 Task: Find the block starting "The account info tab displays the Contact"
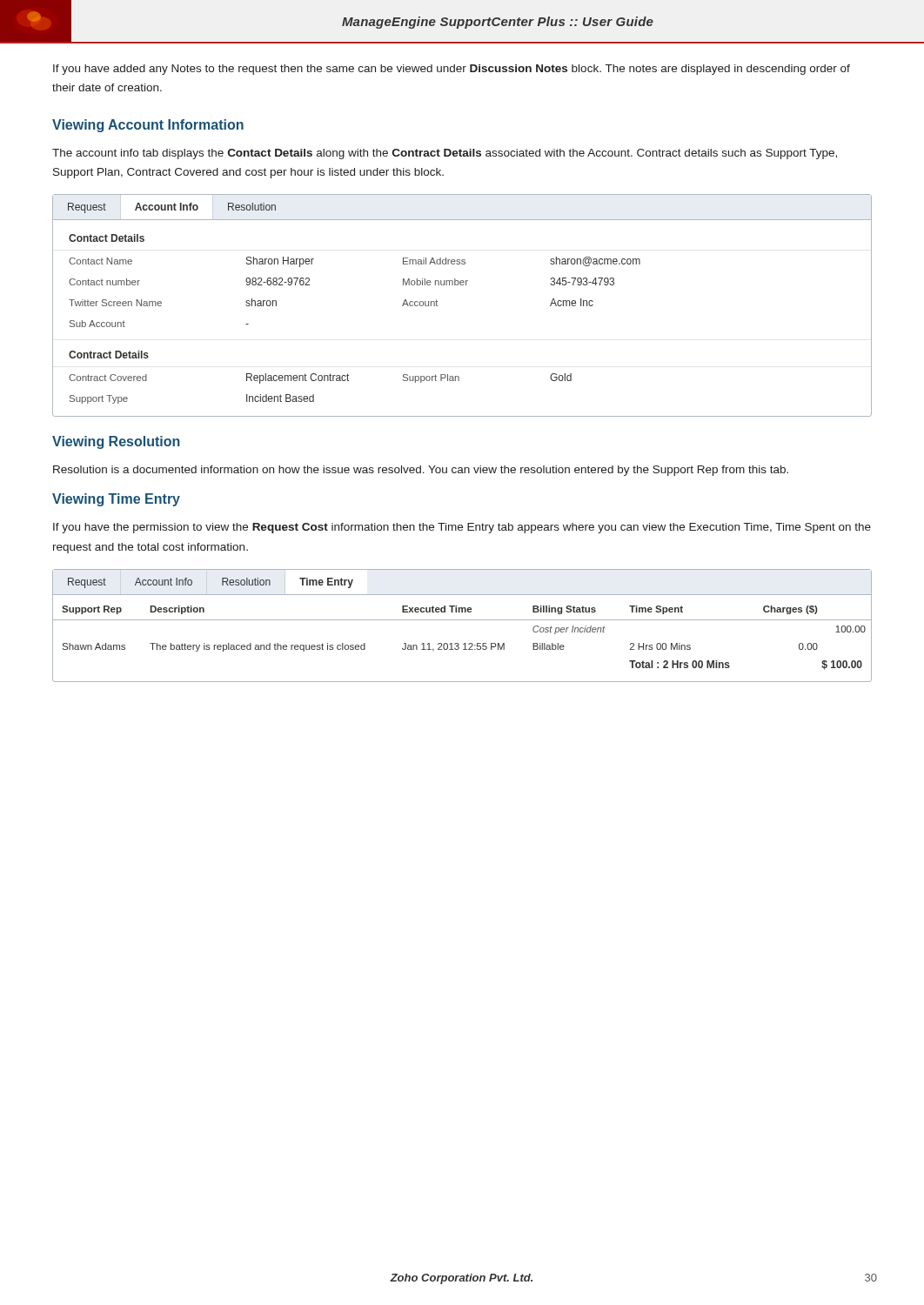coord(445,162)
